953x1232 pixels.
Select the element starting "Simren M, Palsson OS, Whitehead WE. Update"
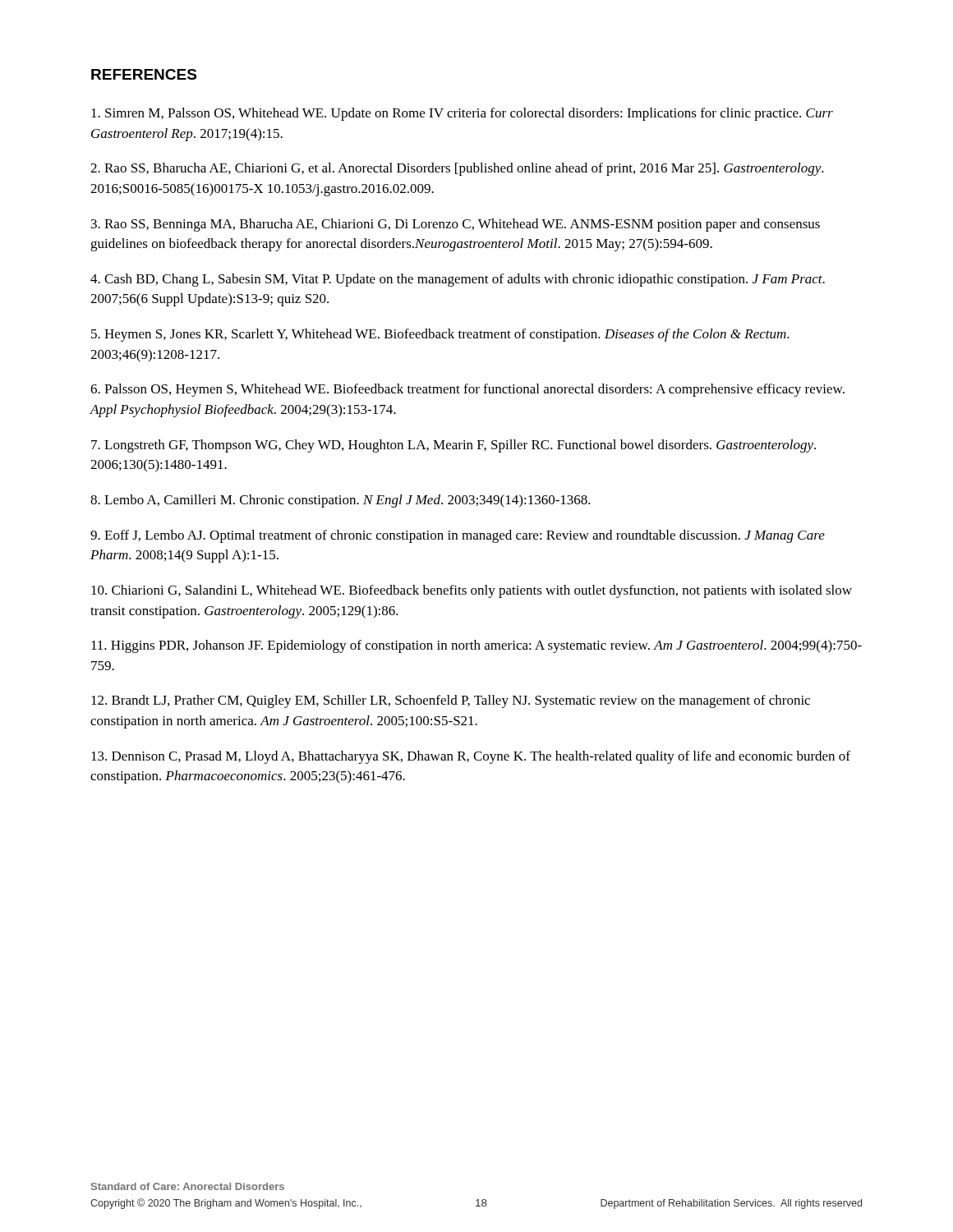pyautogui.click(x=462, y=123)
